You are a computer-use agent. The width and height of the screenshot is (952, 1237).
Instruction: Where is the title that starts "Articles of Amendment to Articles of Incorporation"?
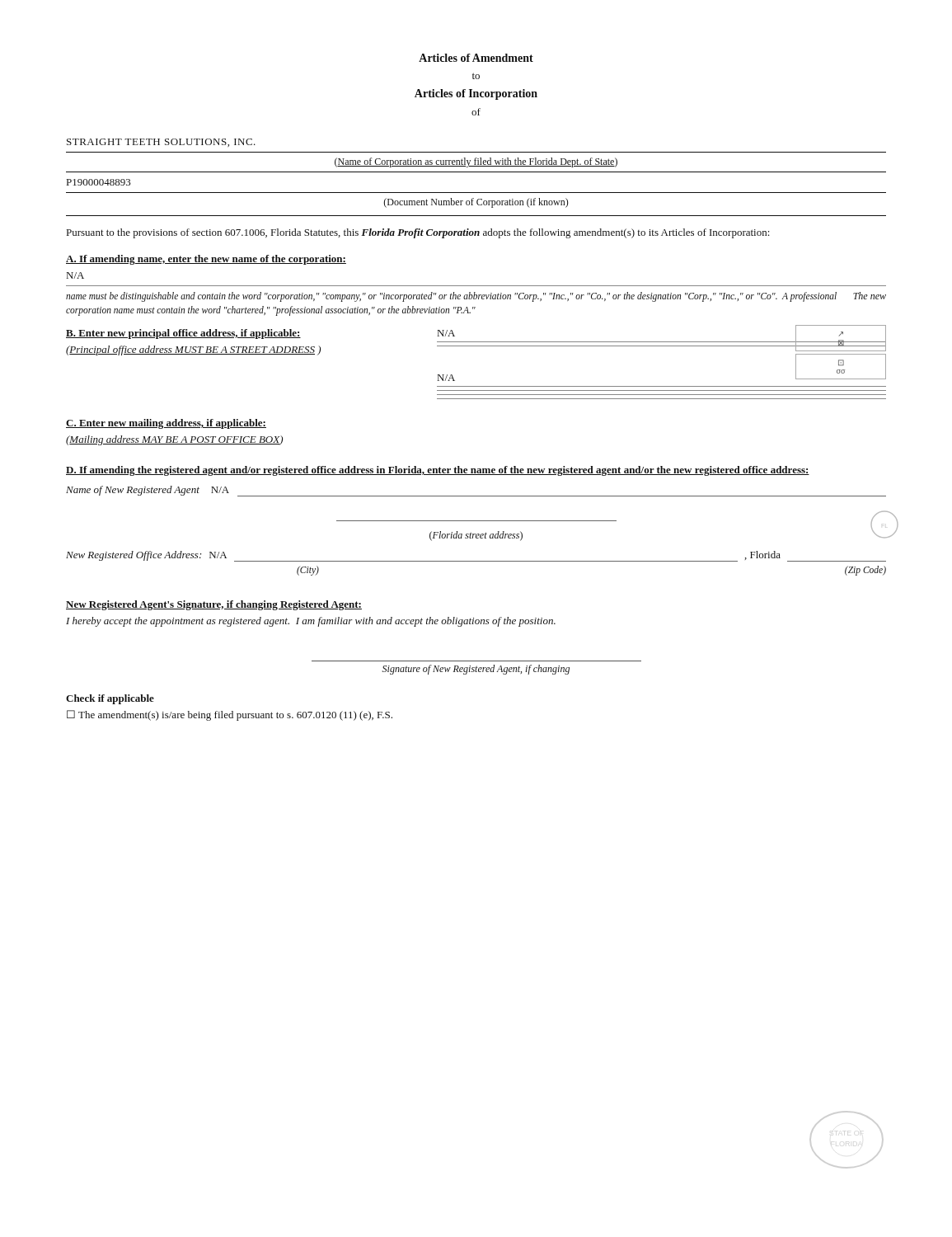point(476,85)
